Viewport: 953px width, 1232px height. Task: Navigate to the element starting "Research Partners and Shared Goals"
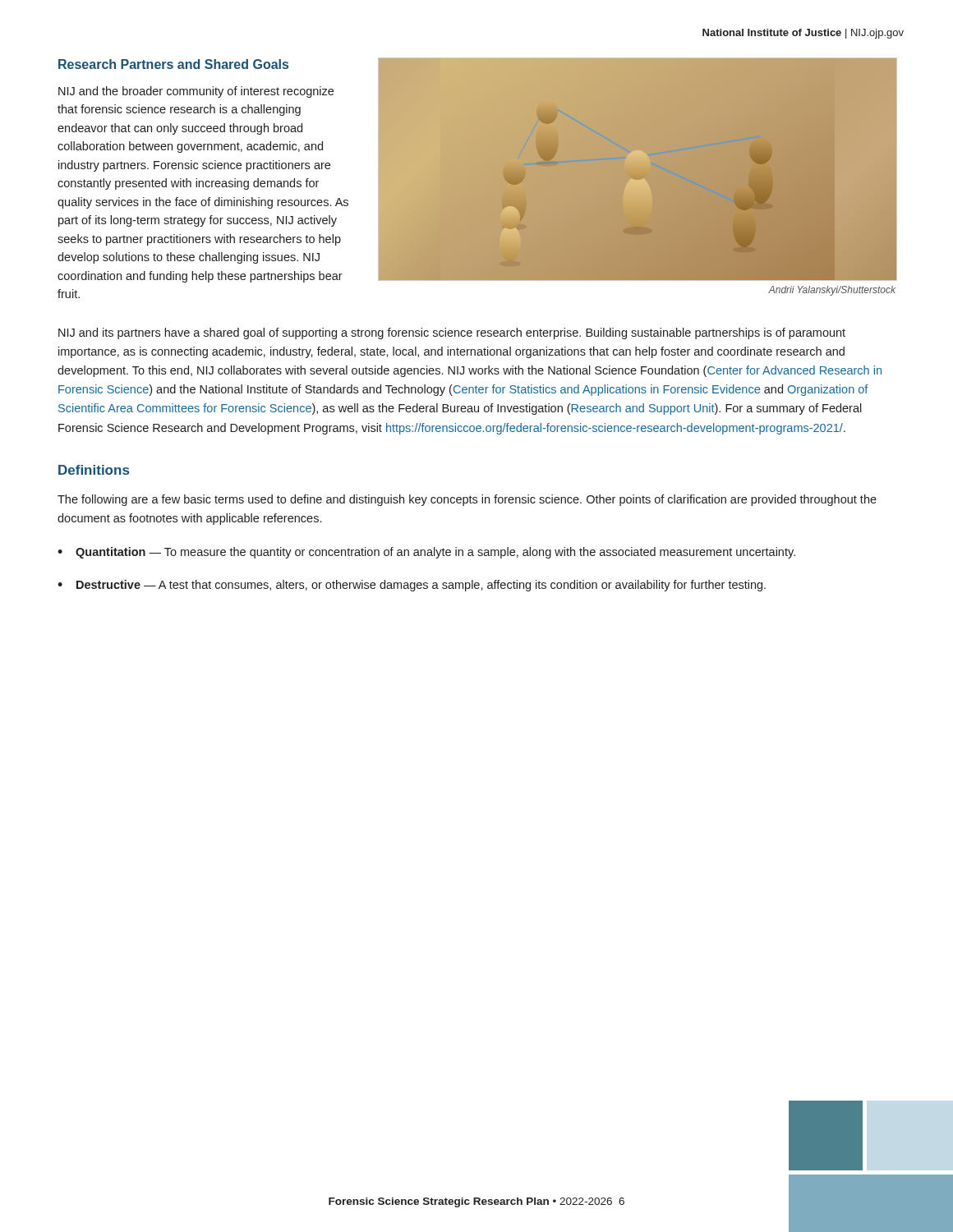point(173,64)
